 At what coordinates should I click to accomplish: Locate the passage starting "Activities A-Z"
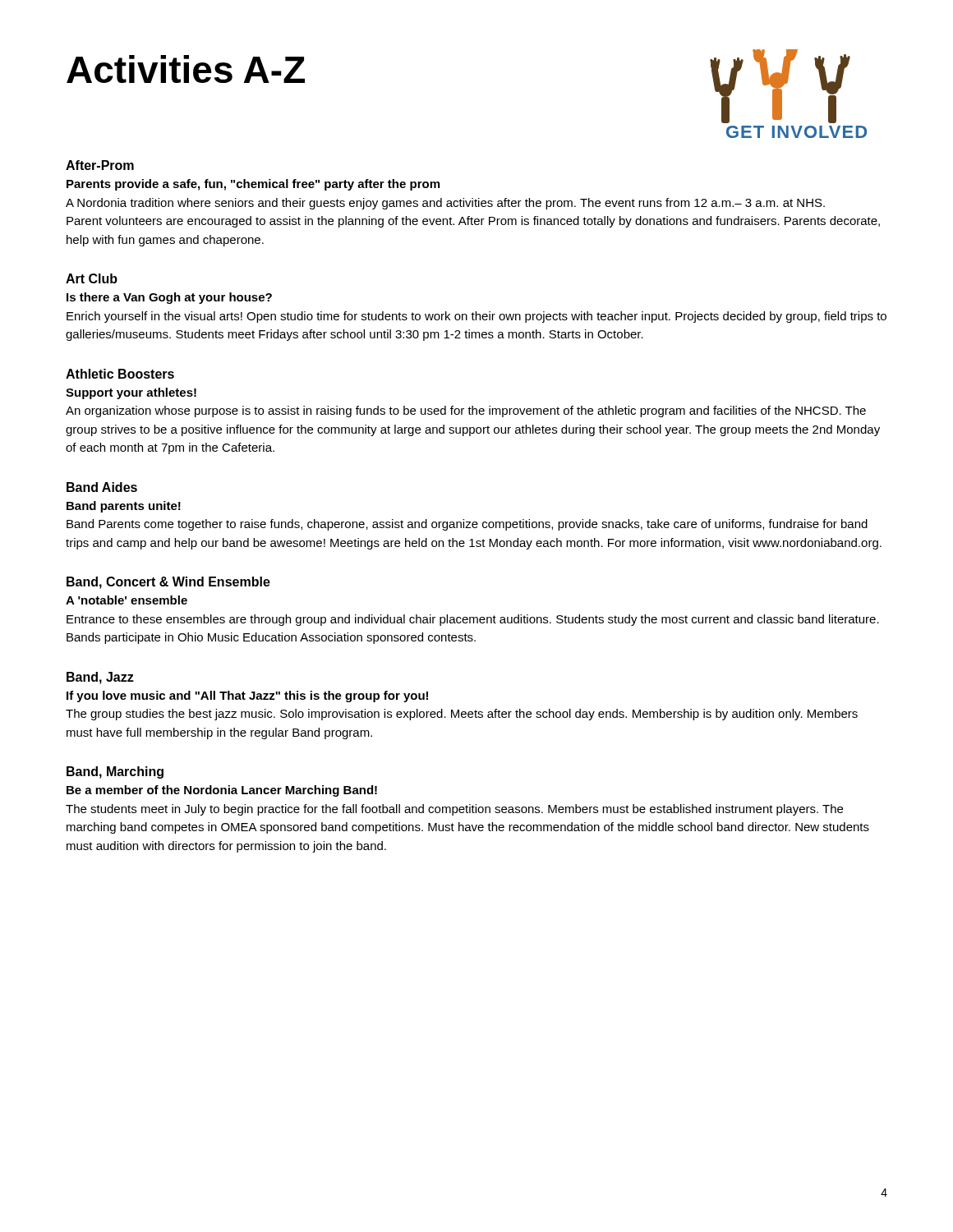pos(186,70)
